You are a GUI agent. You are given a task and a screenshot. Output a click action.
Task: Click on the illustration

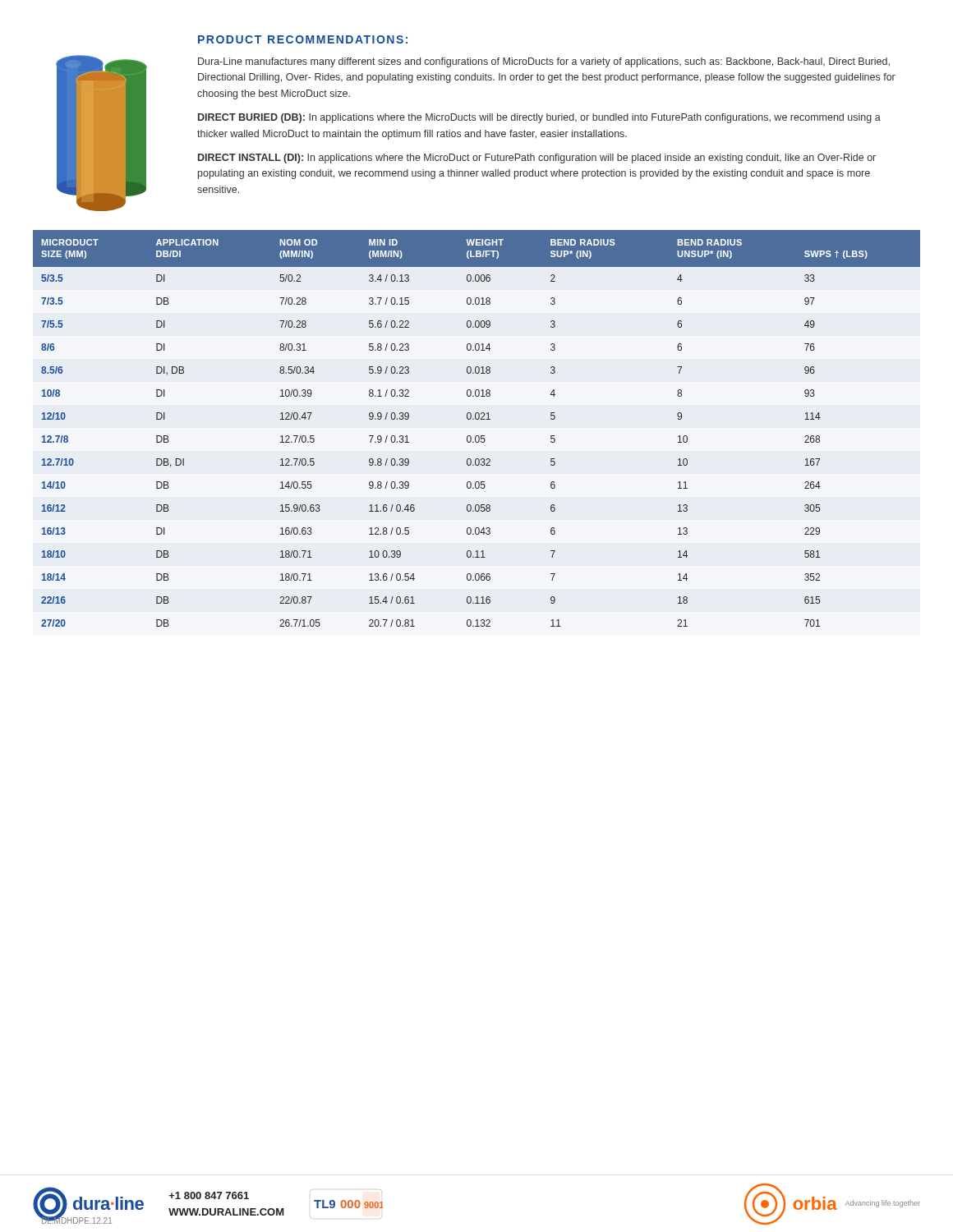(103, 123)
